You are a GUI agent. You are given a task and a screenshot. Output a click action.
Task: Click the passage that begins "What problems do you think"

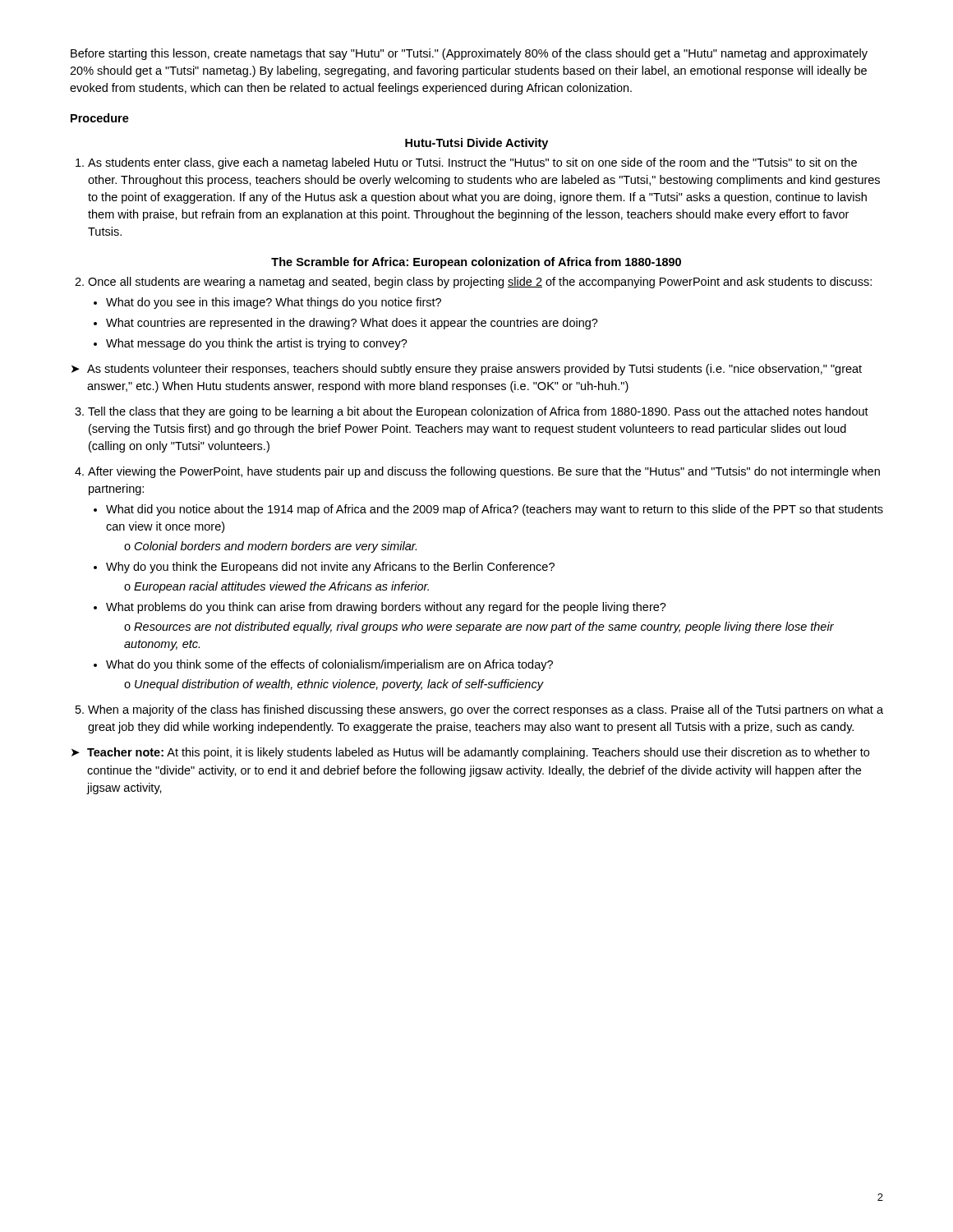pyautogui.click(x=495, y=627)
